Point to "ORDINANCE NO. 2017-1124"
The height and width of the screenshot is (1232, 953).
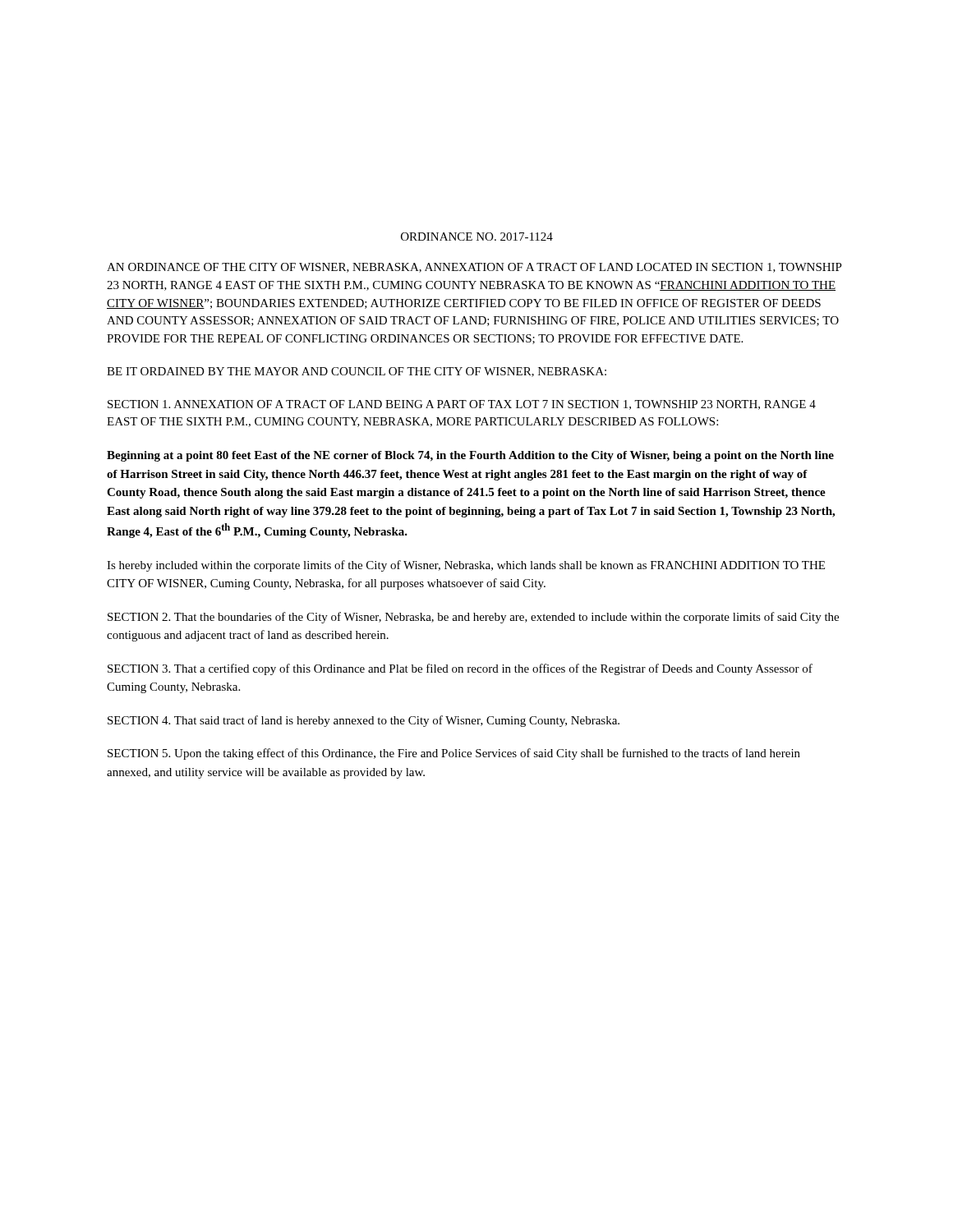point(476,237)
